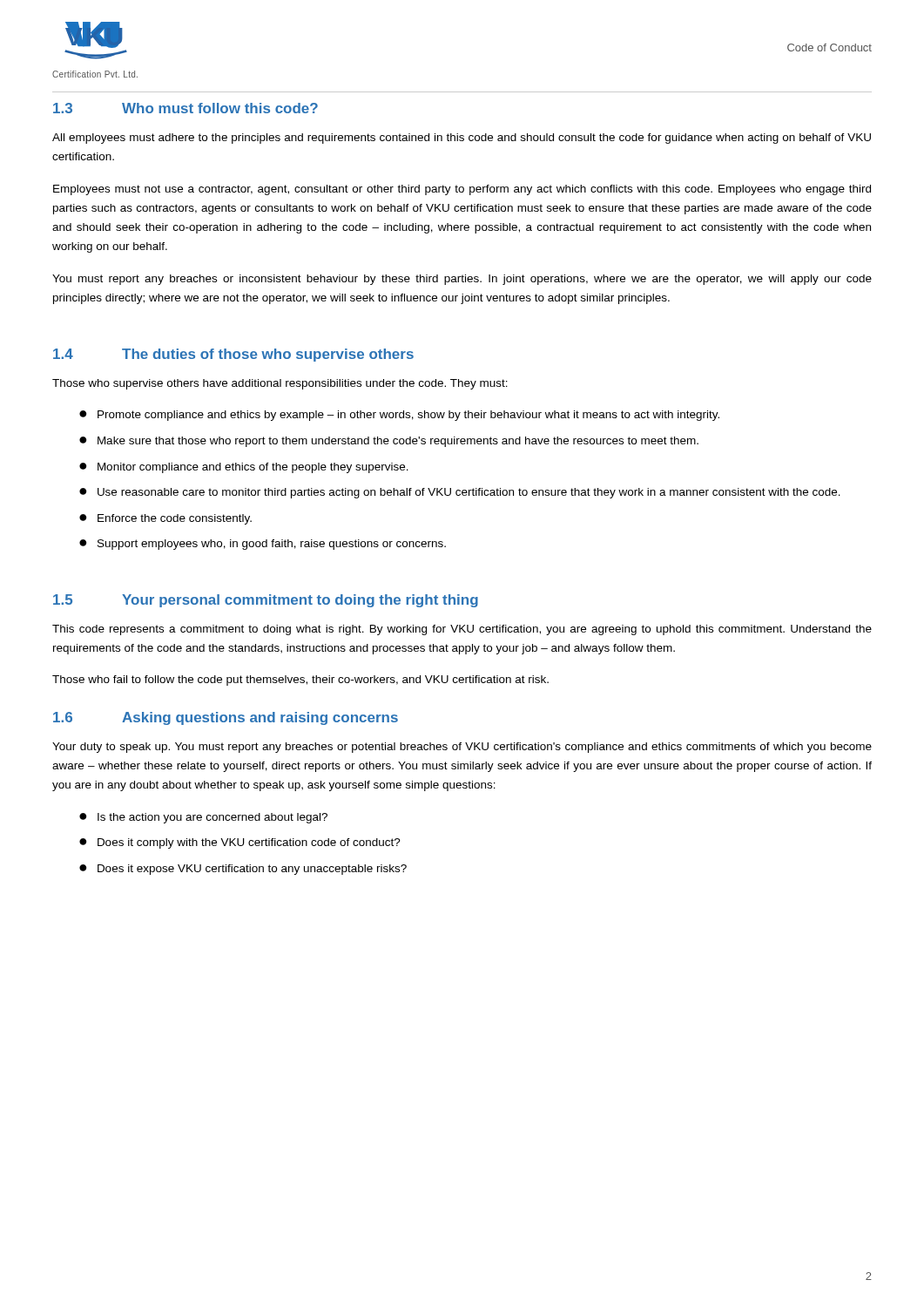Point to the block beginning "● Does it expose VKU certification to"
The image size is (924, 1307).
[x=243, y=870]
